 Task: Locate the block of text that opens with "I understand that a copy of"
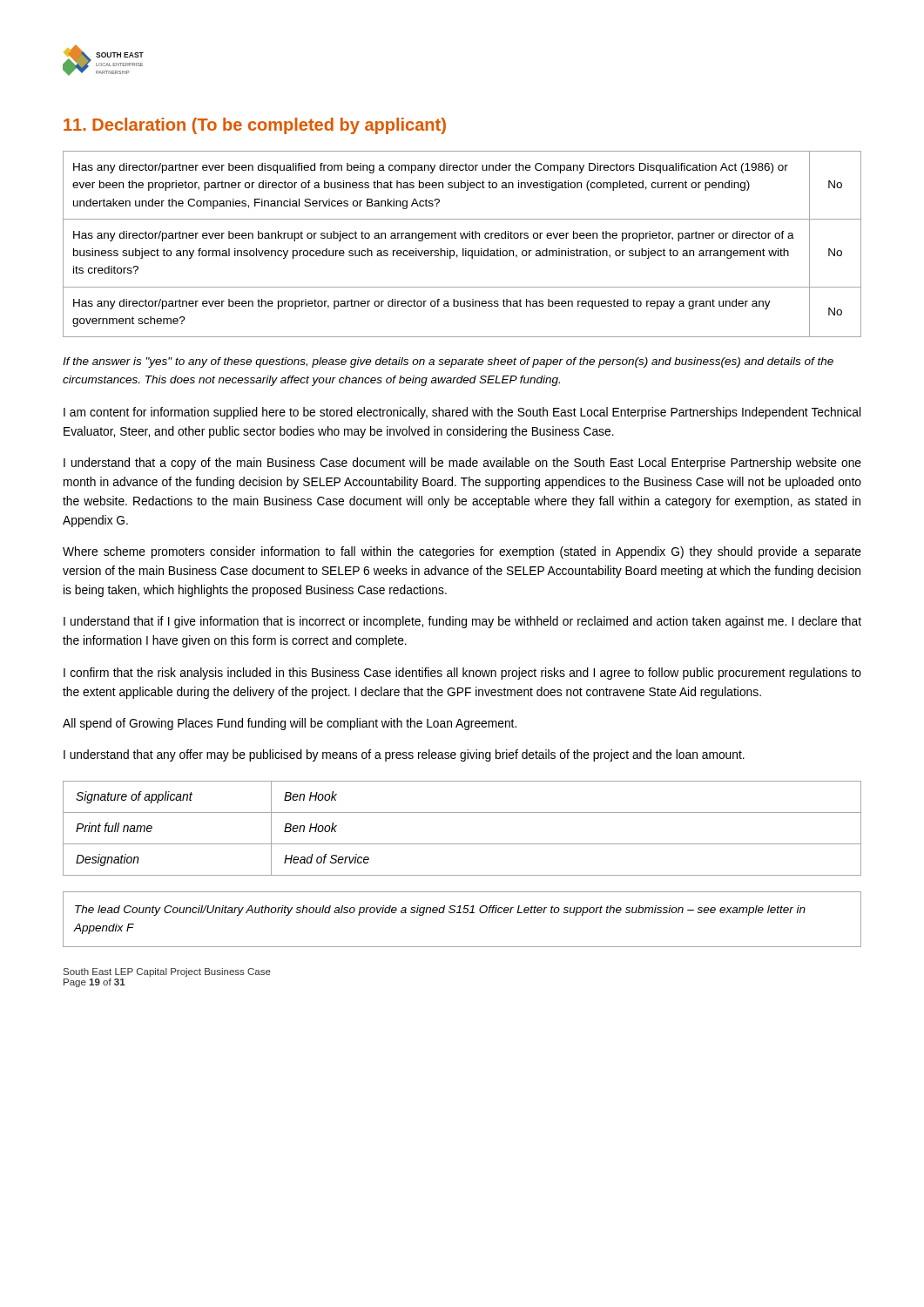462,492
